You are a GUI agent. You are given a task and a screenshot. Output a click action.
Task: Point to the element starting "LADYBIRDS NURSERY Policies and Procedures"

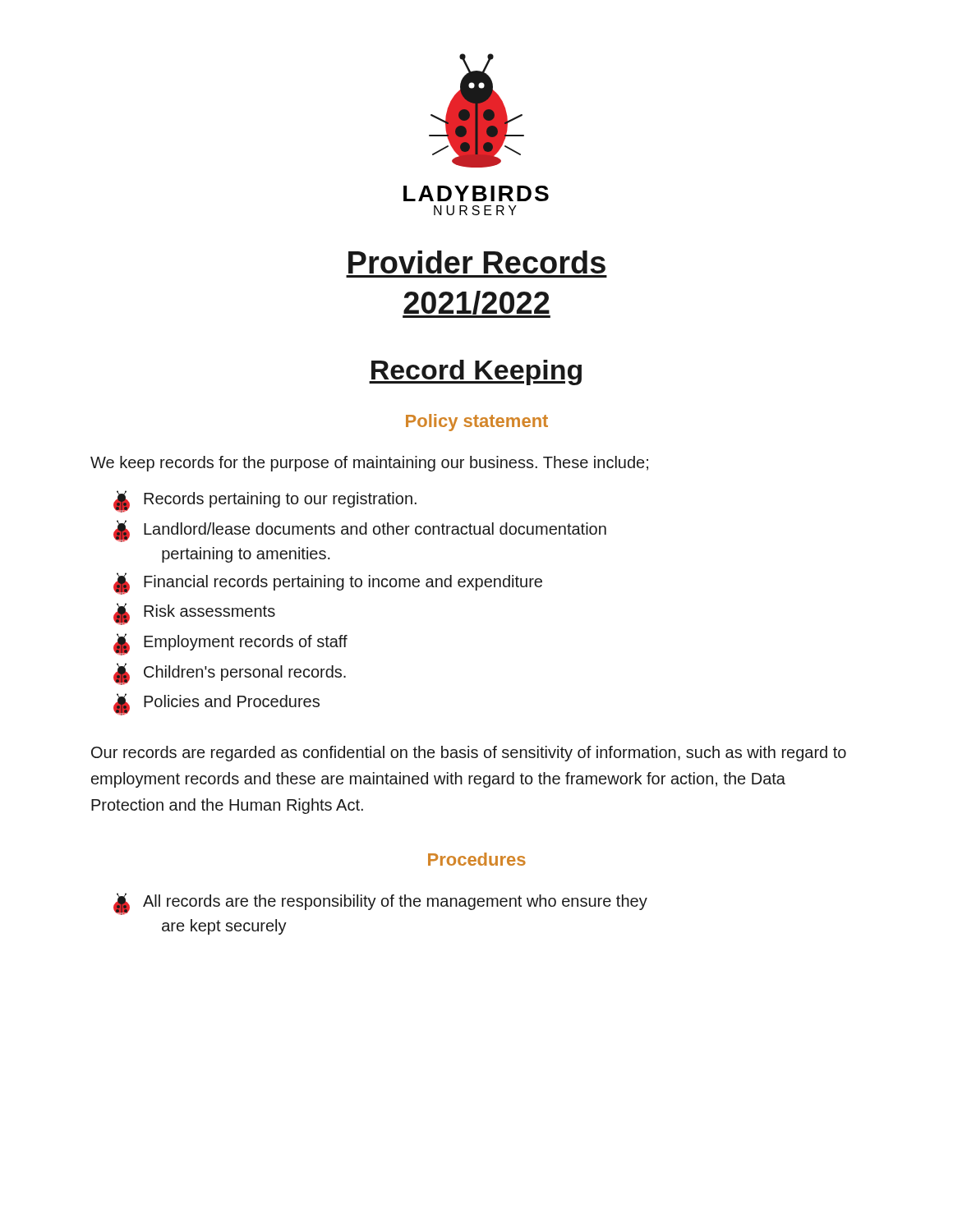tap(213, 703)
